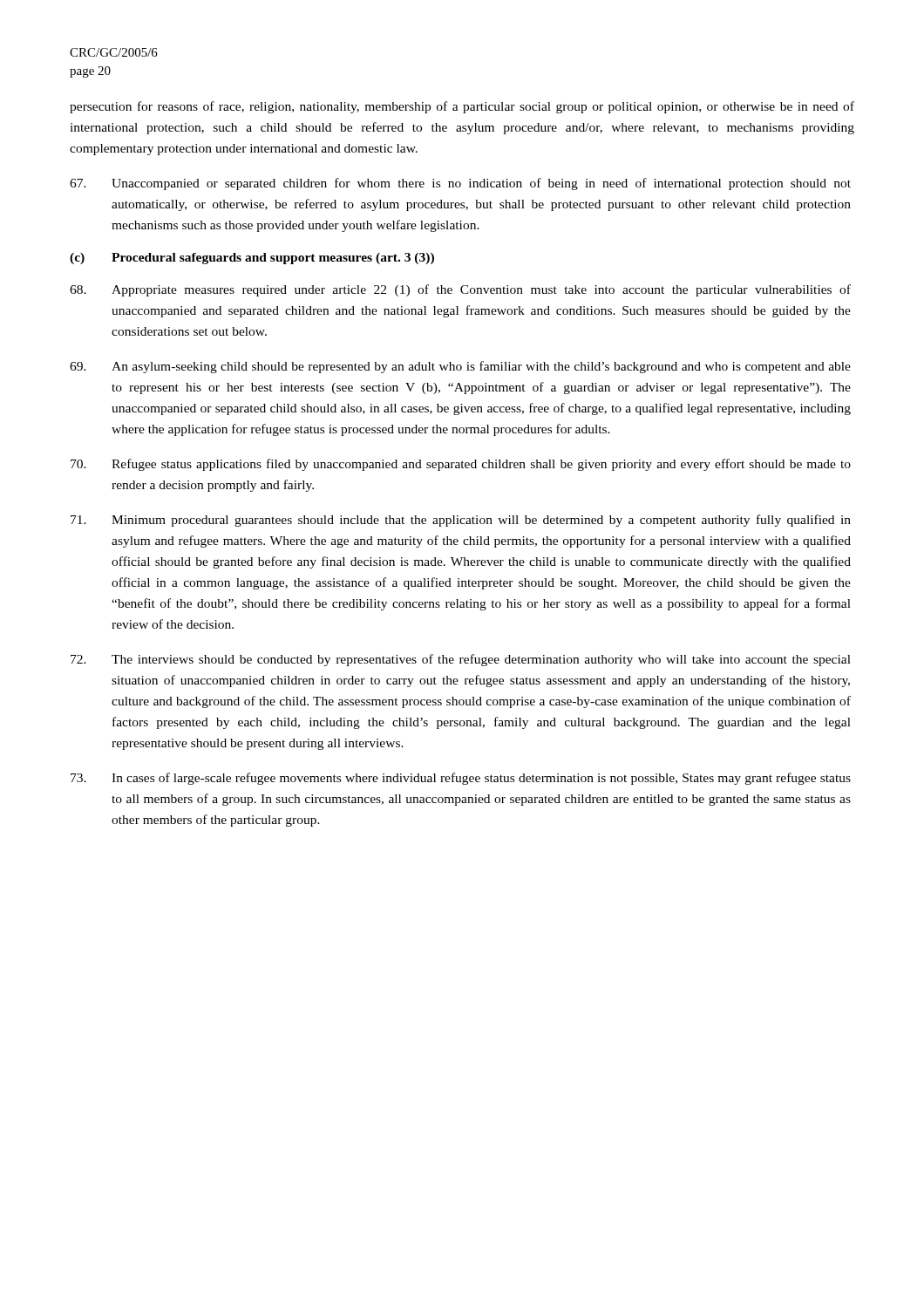
Task: Find the region starting "In cases of large-scale refugee movements"
Action: [460, 799]
